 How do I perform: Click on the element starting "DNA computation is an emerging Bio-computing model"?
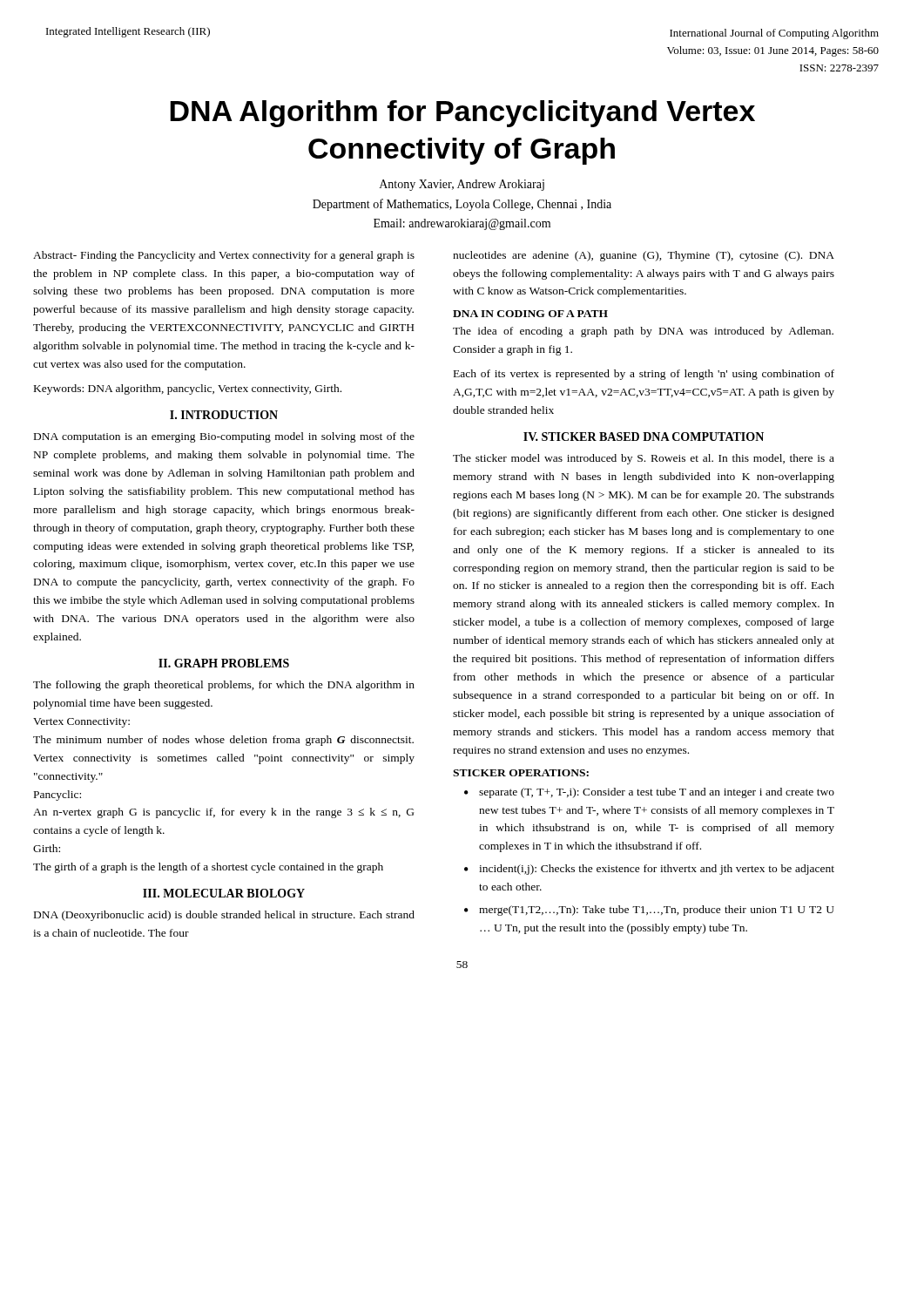click(224, 536)
